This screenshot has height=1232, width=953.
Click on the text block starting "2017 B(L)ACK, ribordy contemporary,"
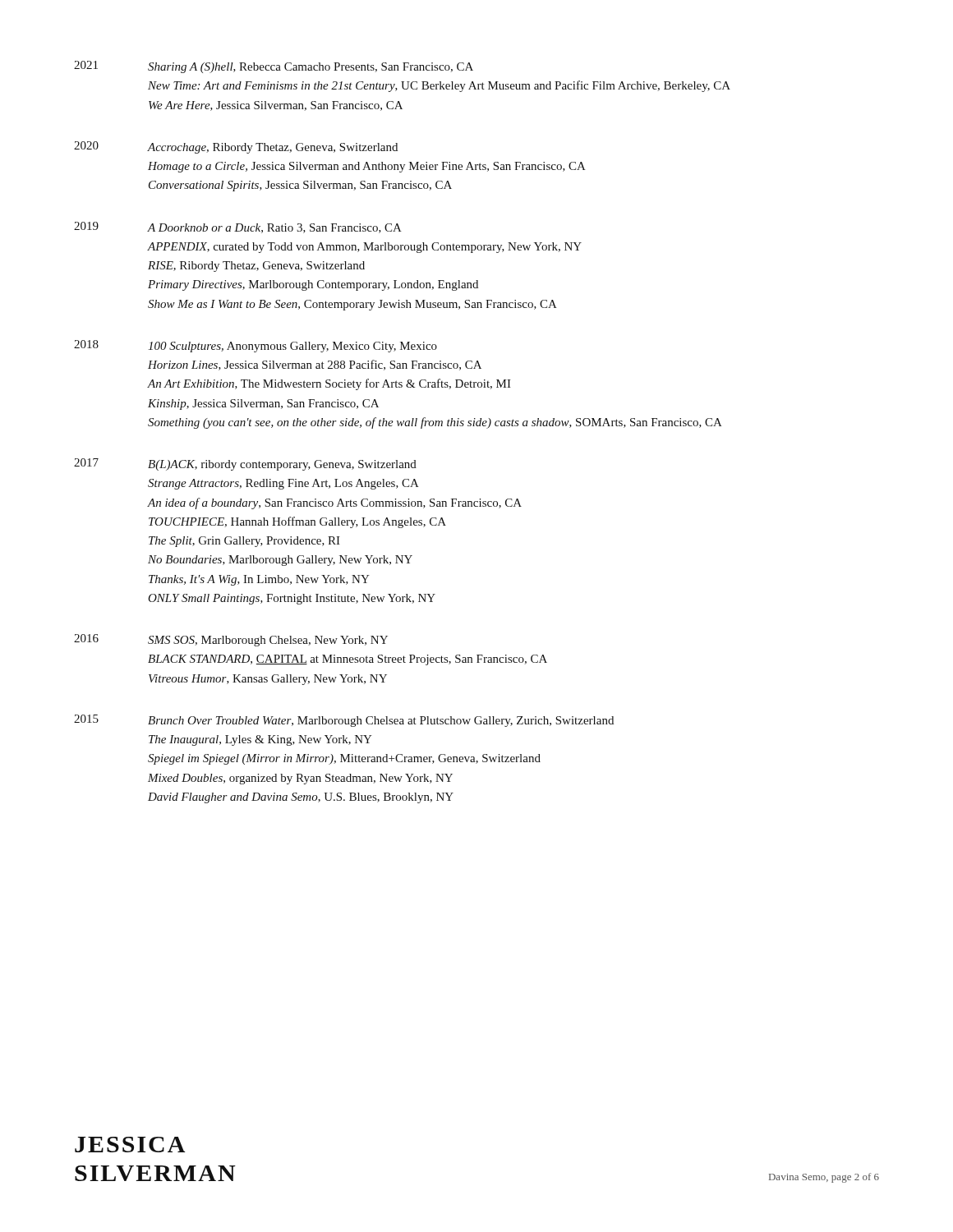[x=245, y=464]
